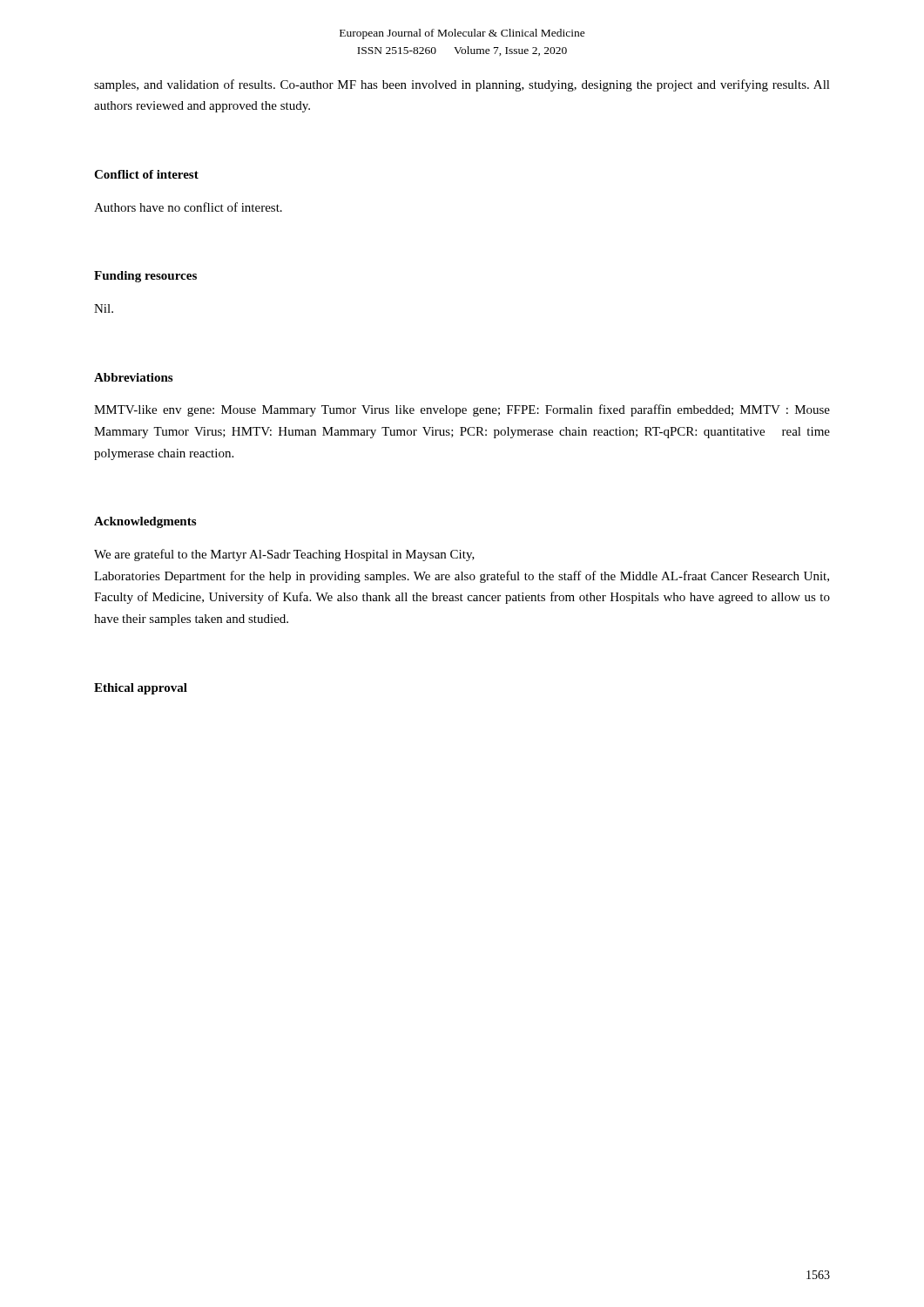Find the section header that says "Conflict of interest"
The image size is (924, 1307).
tap(146, 174)
